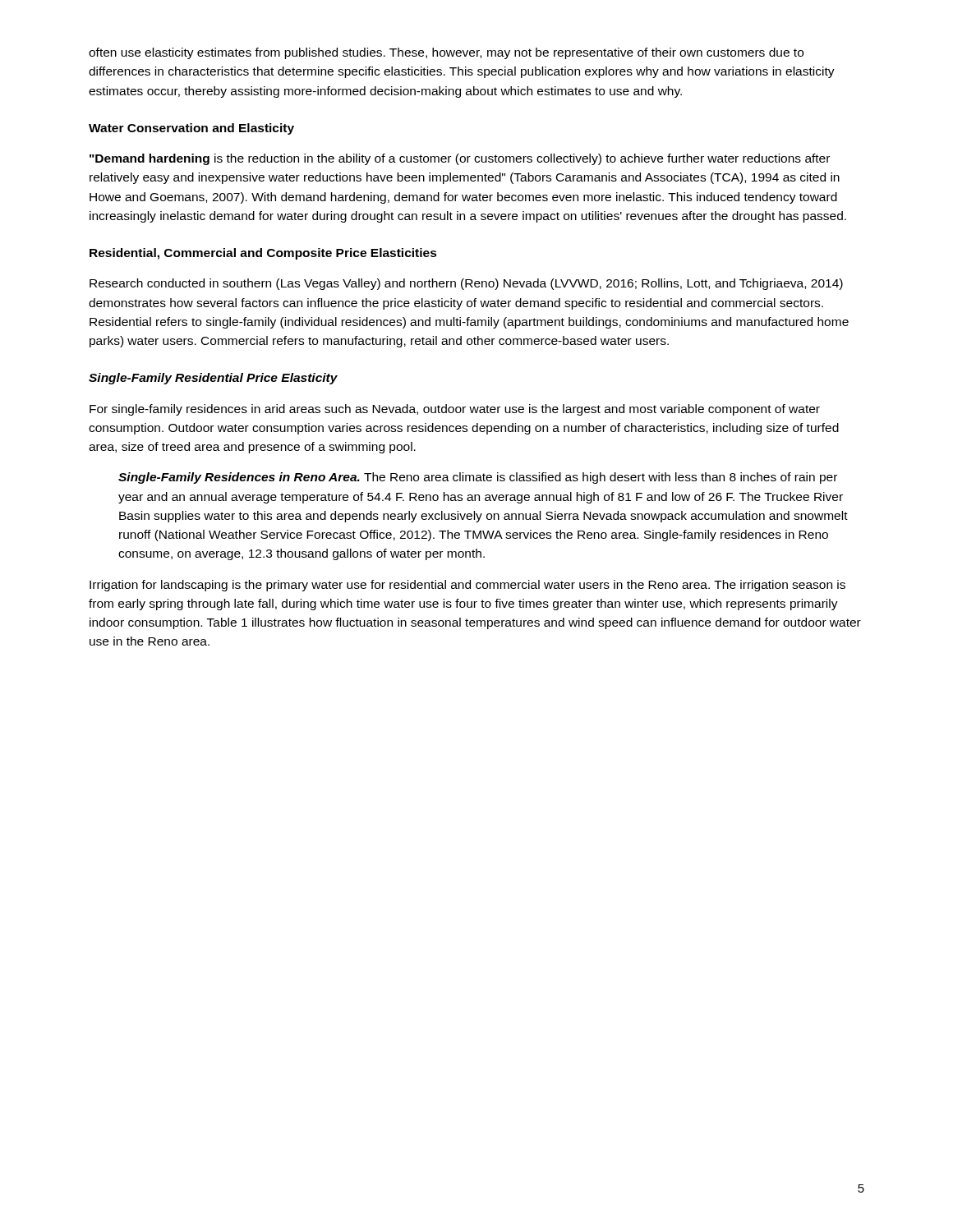Locate the text block that reads ""Demand hardening is the"

tap(476, 187)
